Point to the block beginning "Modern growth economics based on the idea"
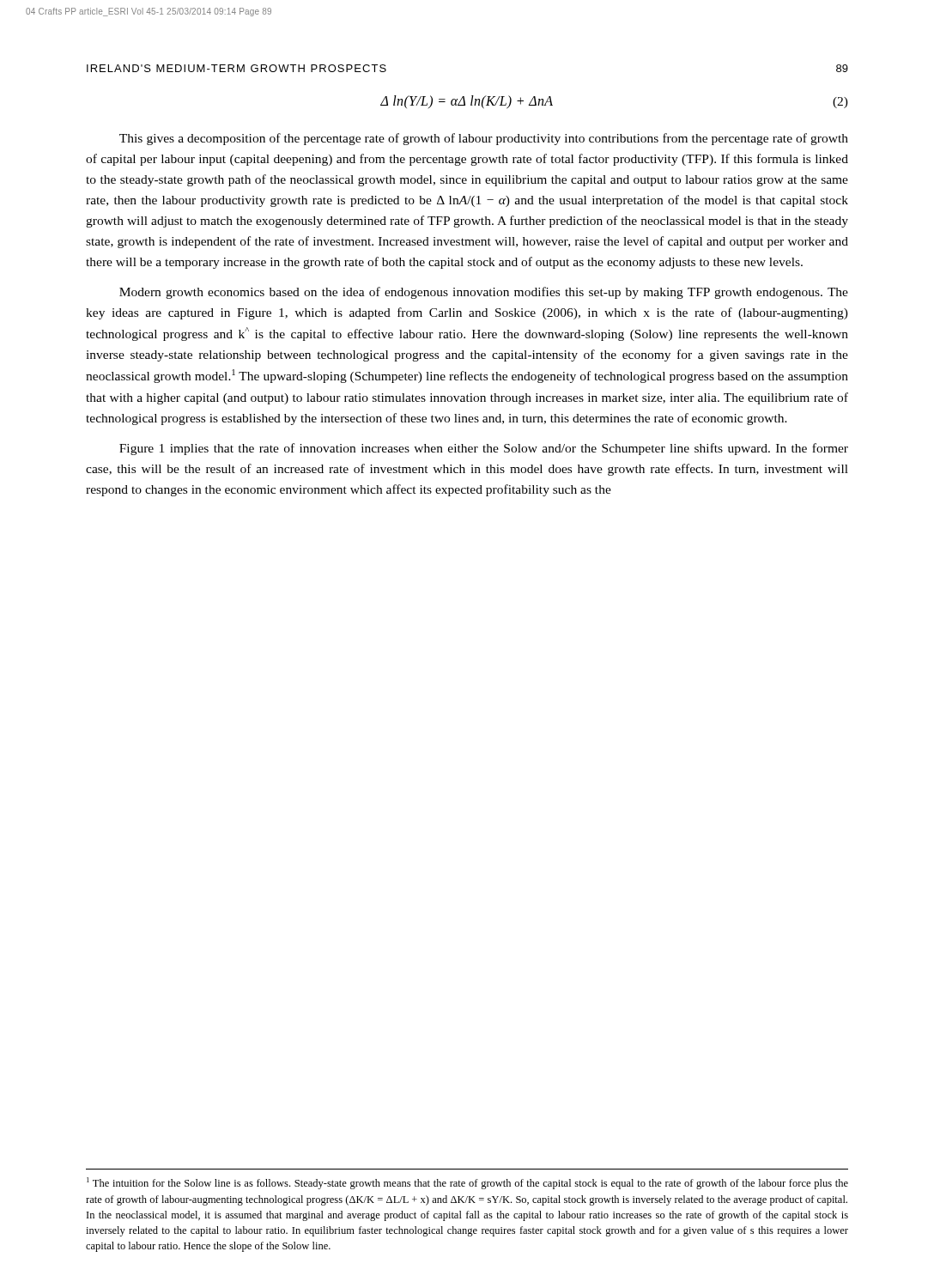This screenshot has height=1288, width=934. pos(467,354)
